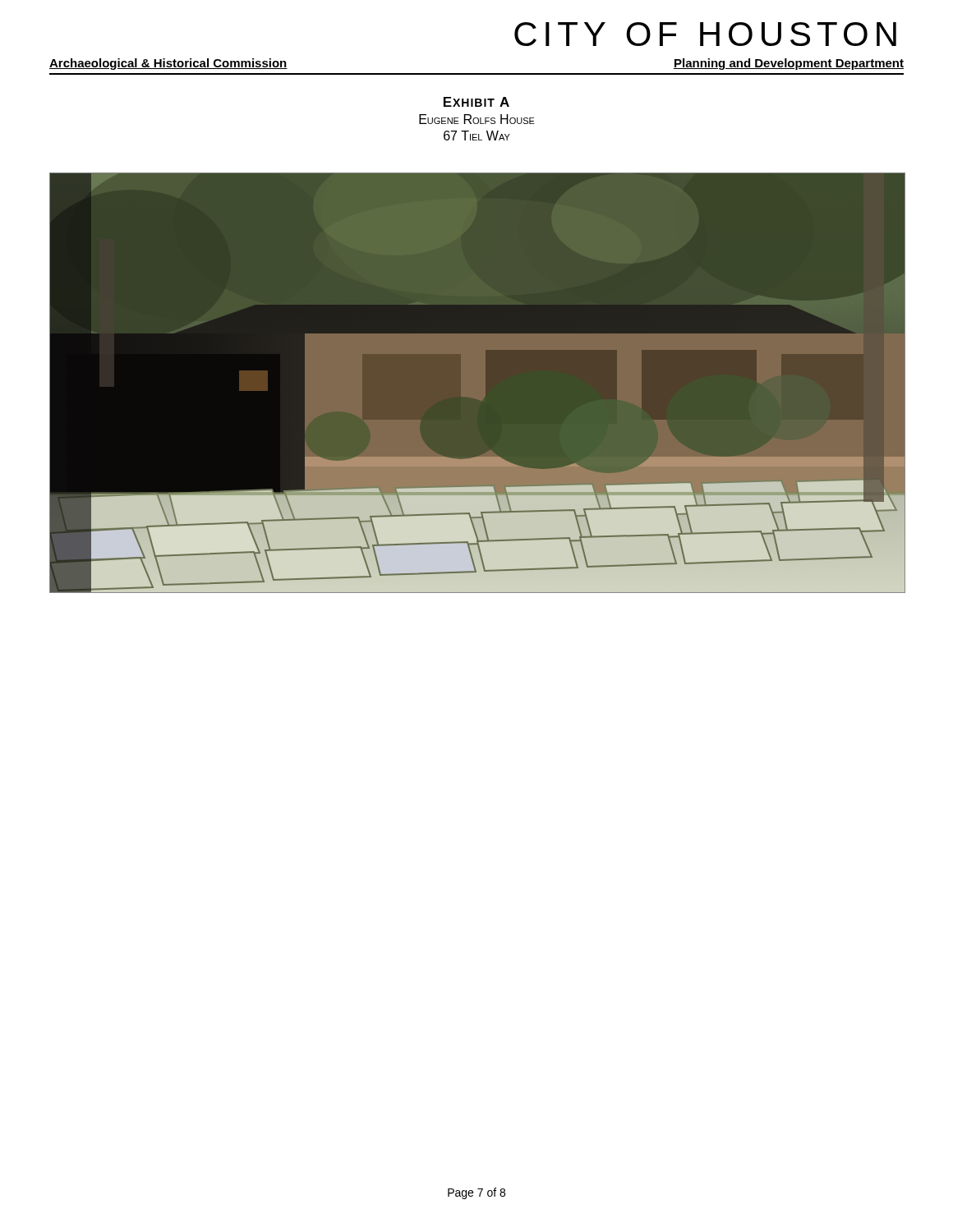Point to the passage starting "CITY OF HOUSTON"
Viewport: 953px width, 1232px height.
(708, 34)
